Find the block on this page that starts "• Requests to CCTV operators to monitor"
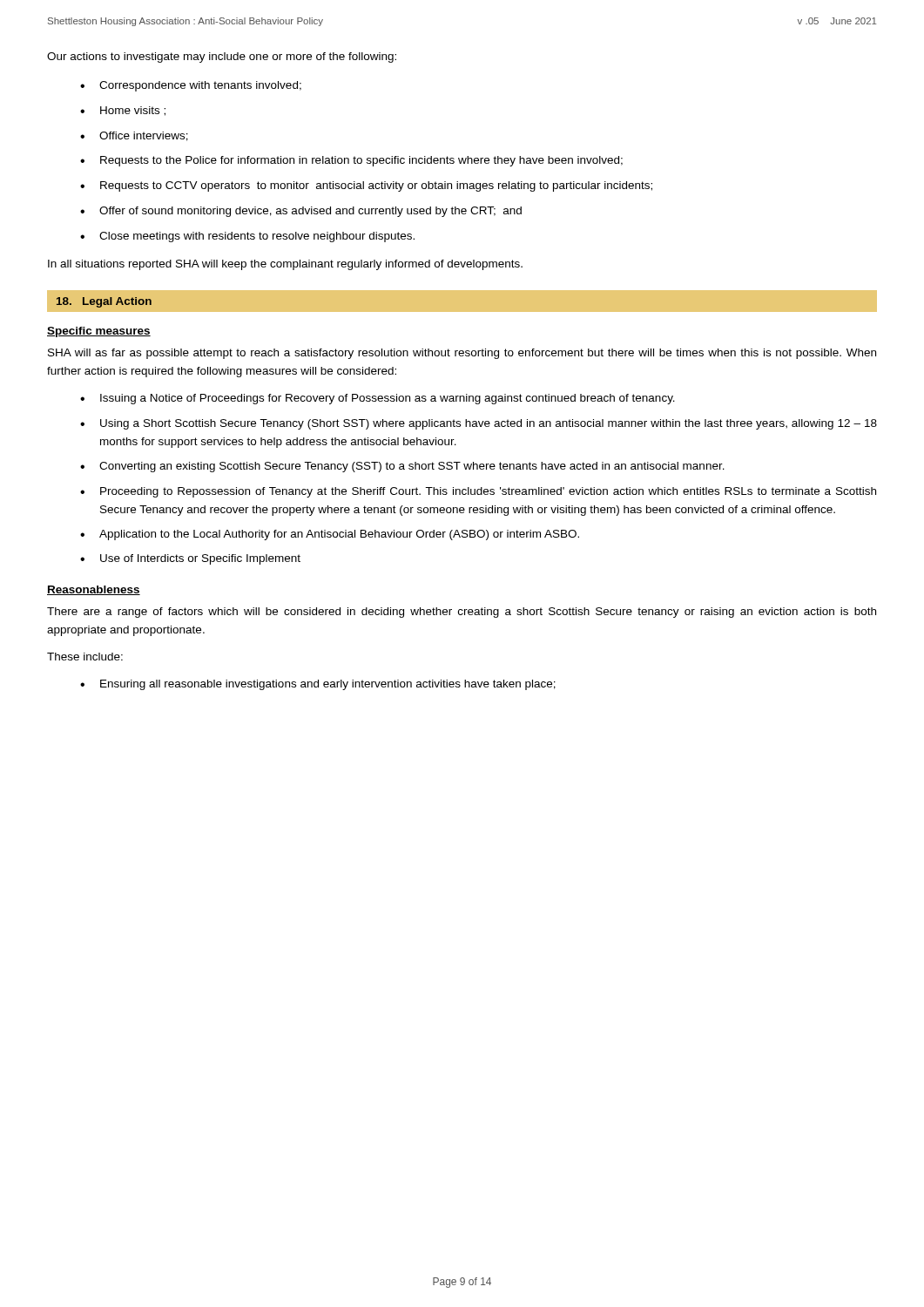 479,186
